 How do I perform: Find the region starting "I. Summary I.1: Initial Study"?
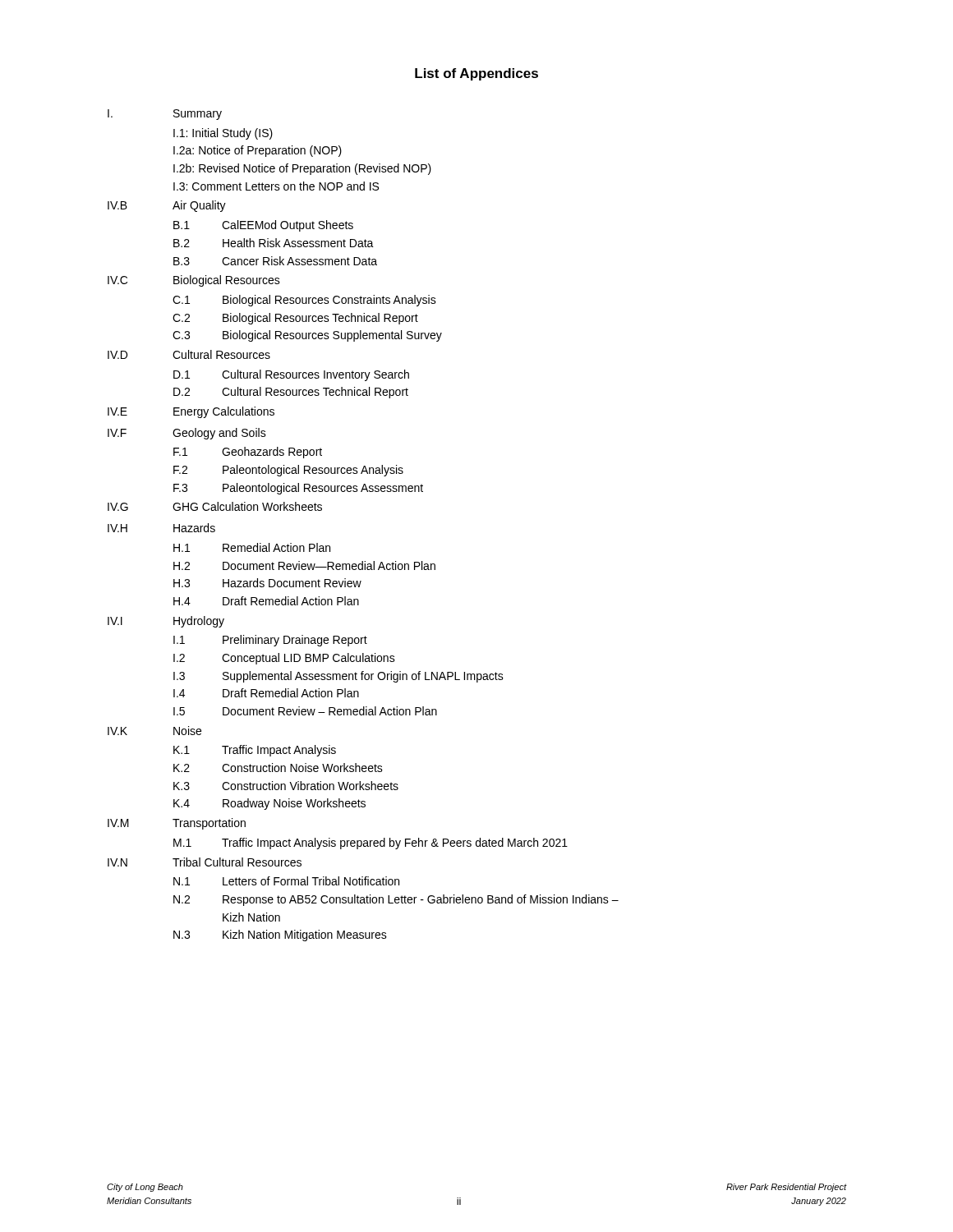tap(269, 150)
